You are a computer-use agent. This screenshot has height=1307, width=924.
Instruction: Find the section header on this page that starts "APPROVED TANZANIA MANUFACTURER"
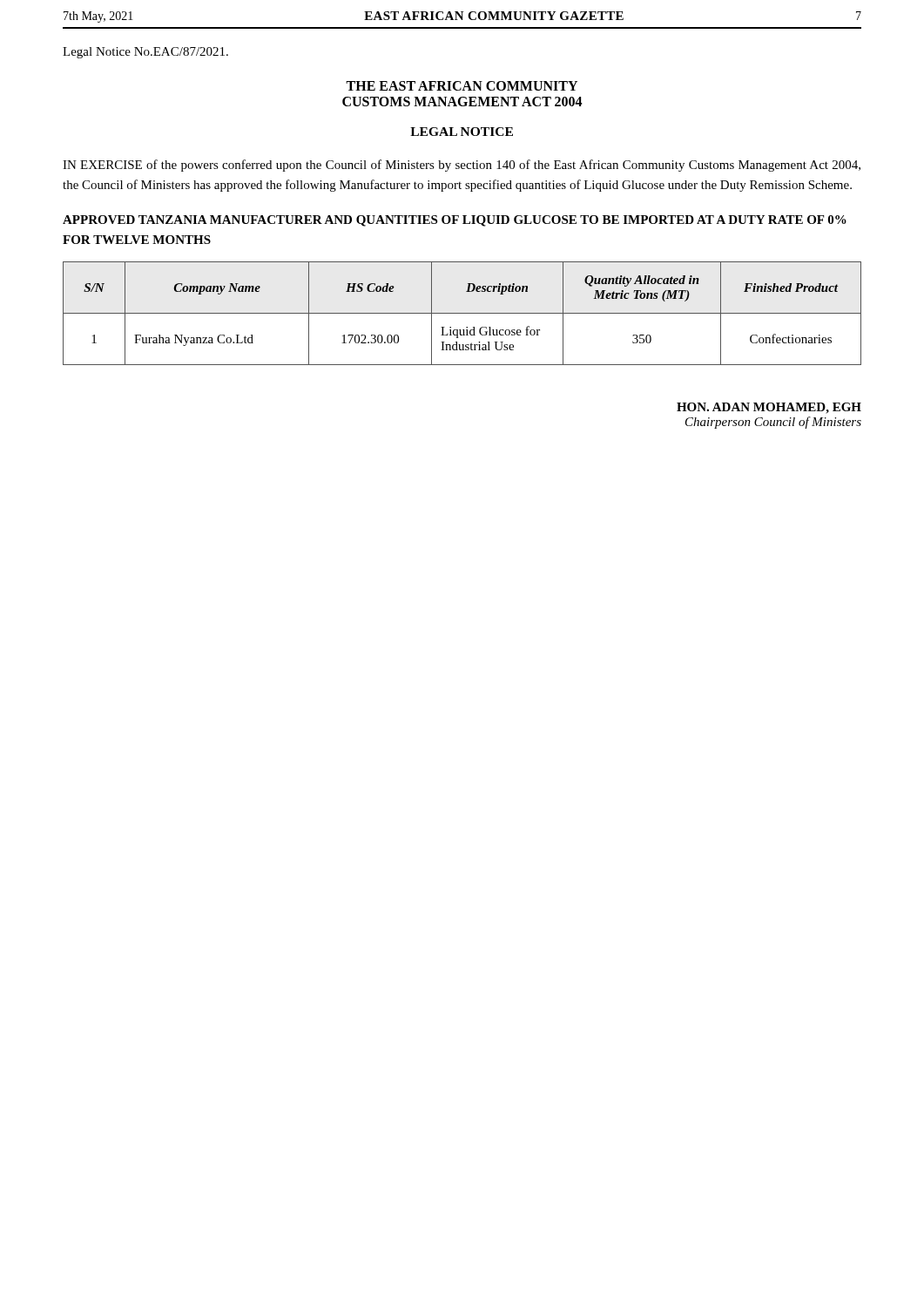455,229
